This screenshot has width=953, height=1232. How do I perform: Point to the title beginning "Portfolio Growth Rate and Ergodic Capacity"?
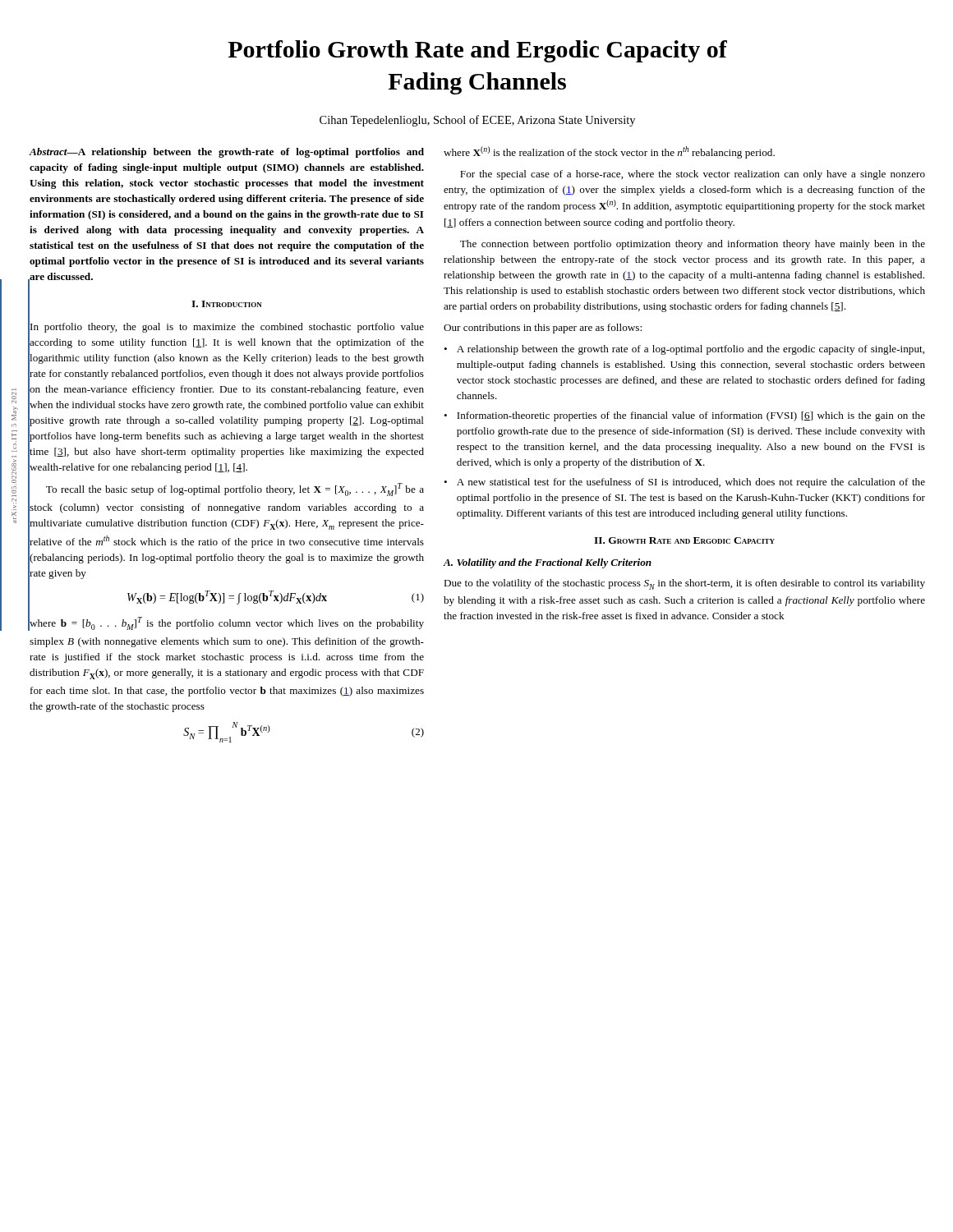477,65
